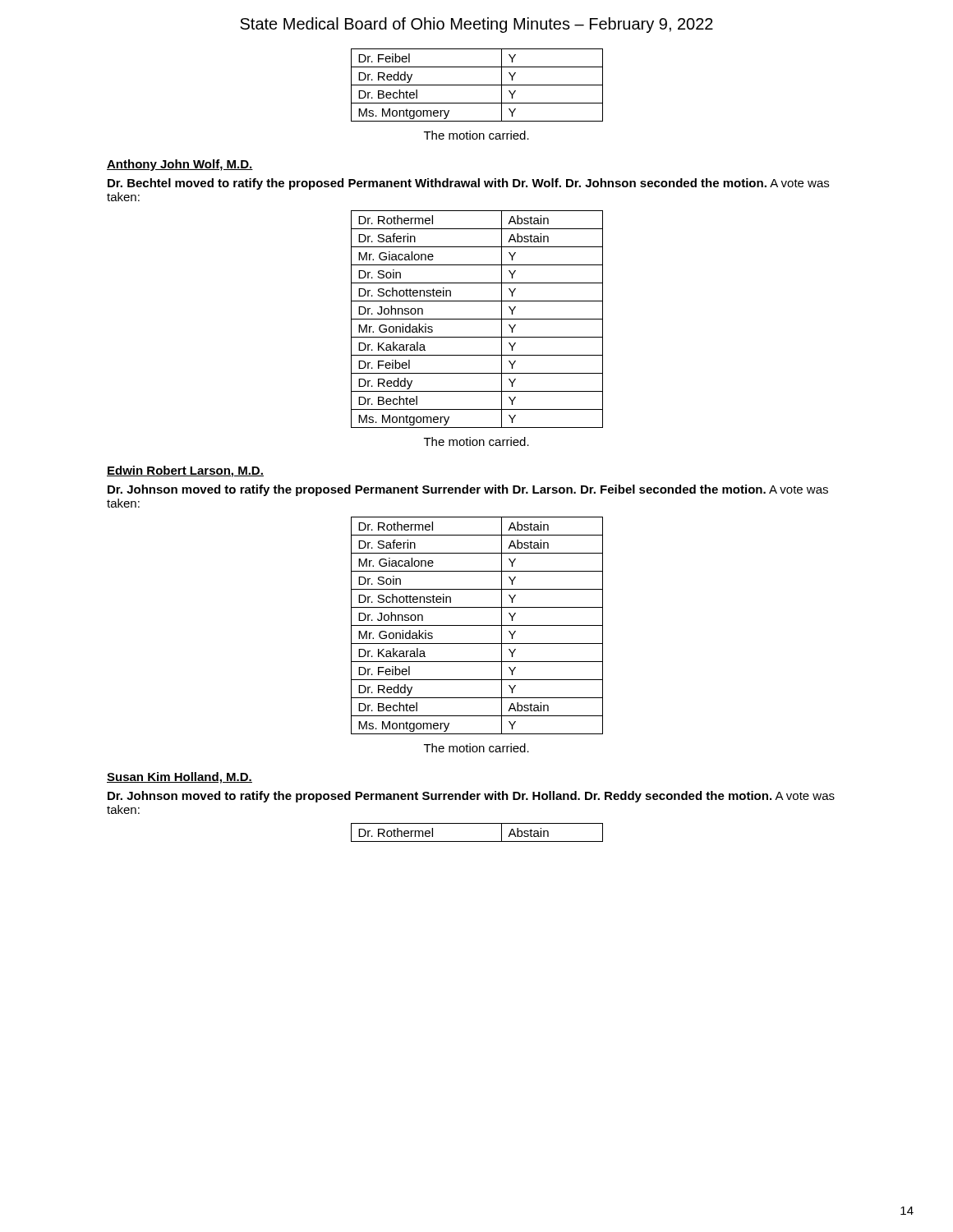Find the element starting "Dr. Bechtel moved to ratify"
Screen dimensions: 1232x953
click(468, 190)
